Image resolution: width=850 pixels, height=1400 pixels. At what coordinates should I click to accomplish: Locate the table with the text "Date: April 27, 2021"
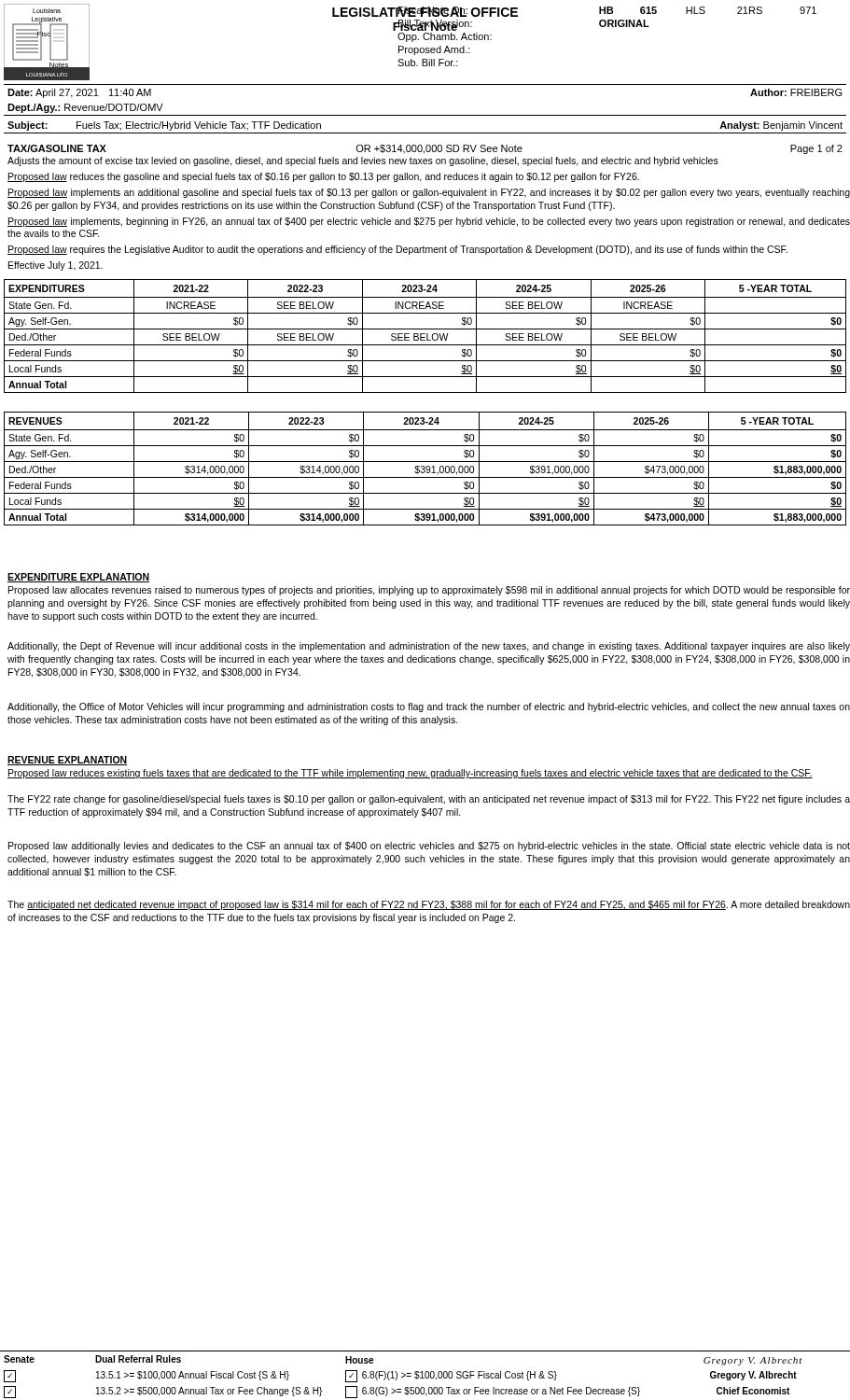click(x=425, y=100)
